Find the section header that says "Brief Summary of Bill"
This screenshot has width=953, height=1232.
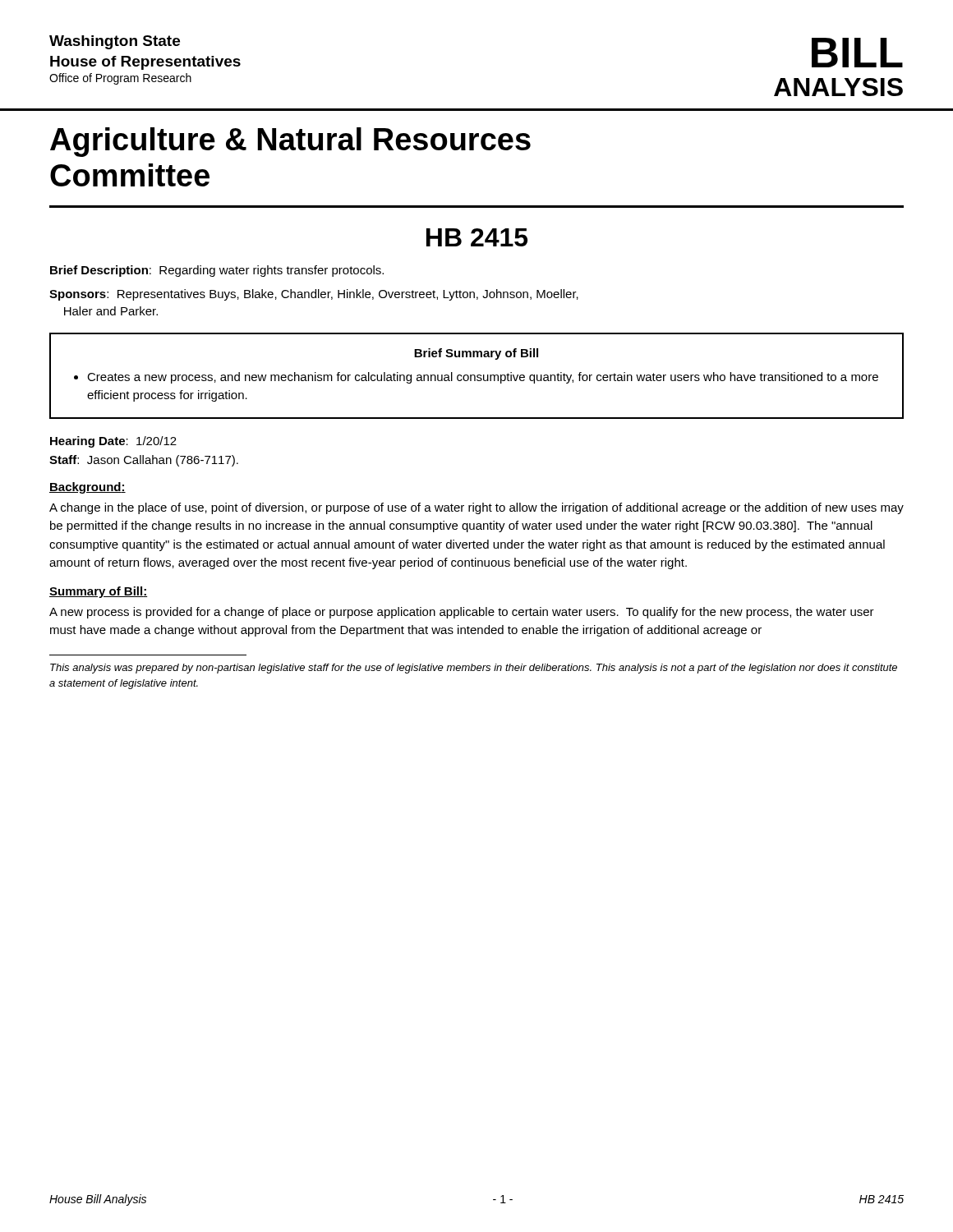476,353
